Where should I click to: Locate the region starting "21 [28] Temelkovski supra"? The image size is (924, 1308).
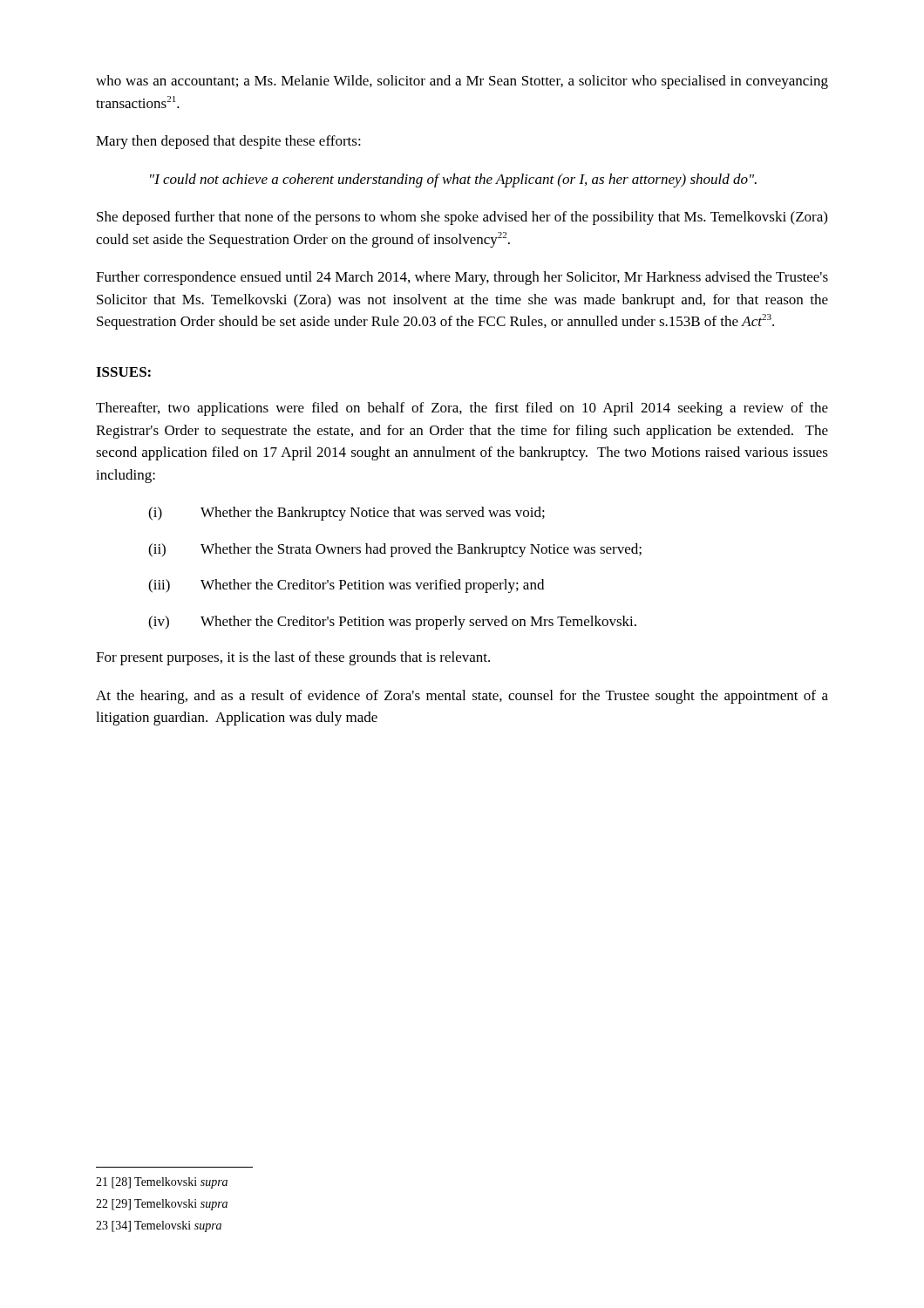click(162, 1182)
